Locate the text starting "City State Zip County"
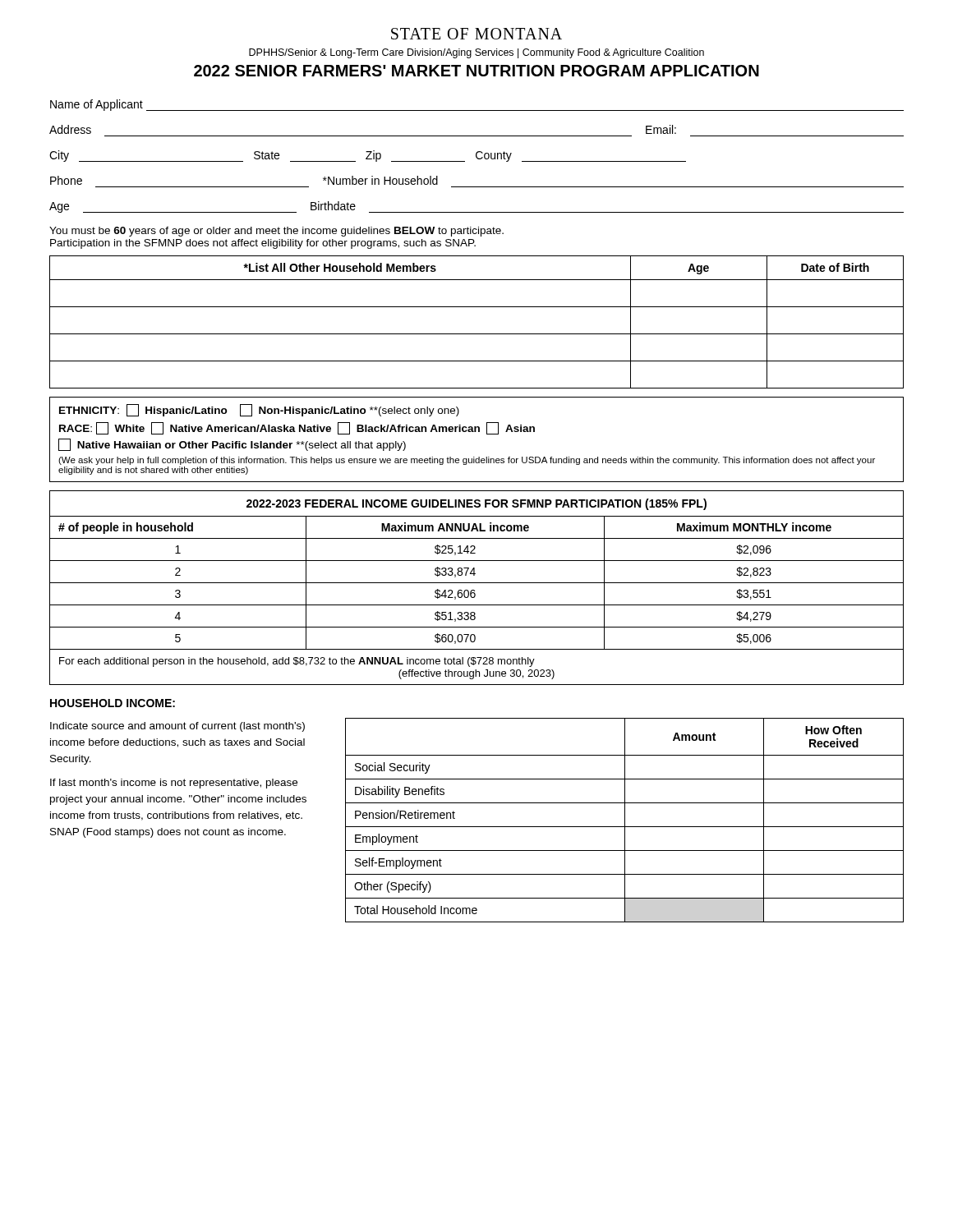Viewport: 953px width, 1232px height. 367,154
